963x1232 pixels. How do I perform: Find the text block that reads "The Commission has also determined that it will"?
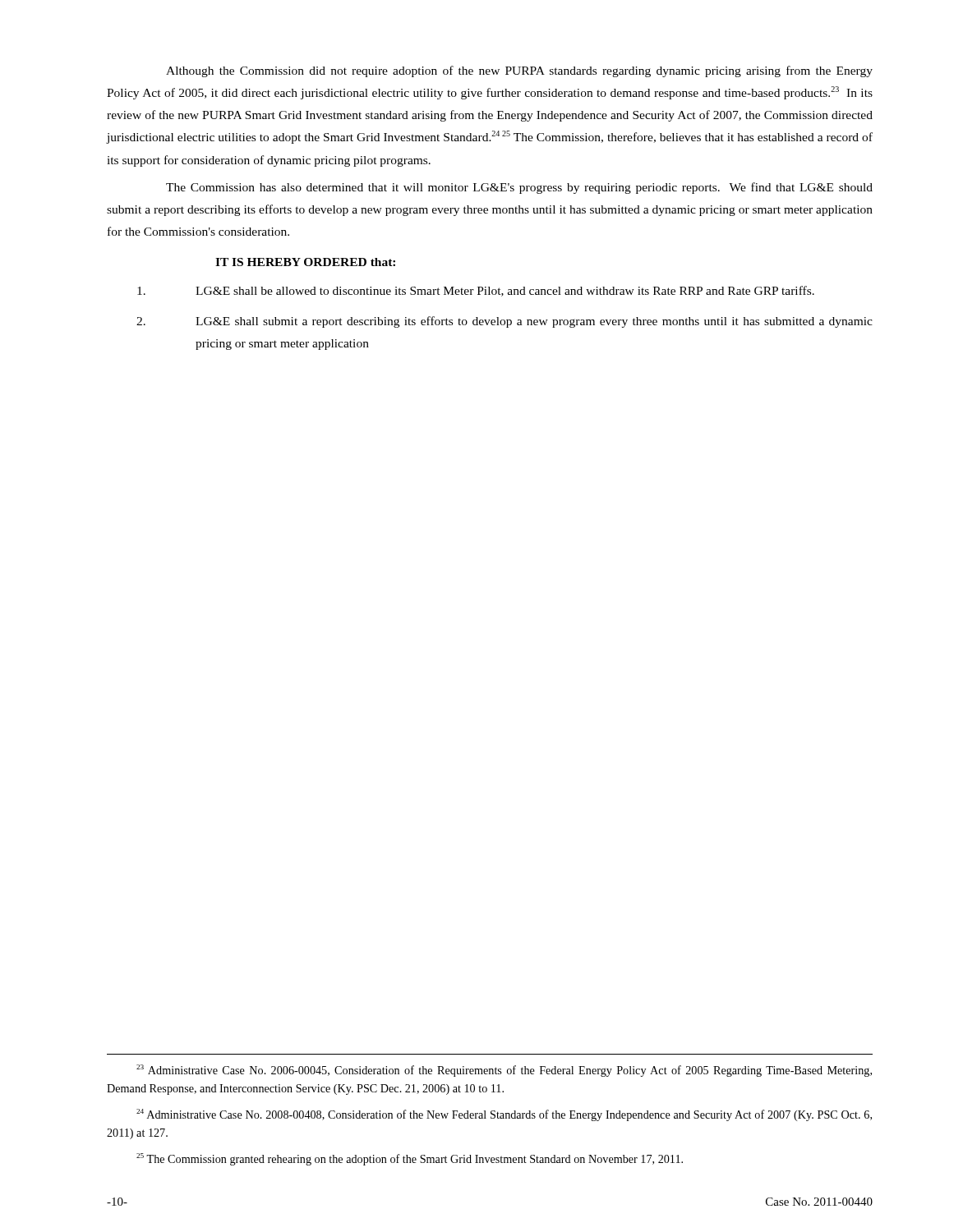coord(490,209)
